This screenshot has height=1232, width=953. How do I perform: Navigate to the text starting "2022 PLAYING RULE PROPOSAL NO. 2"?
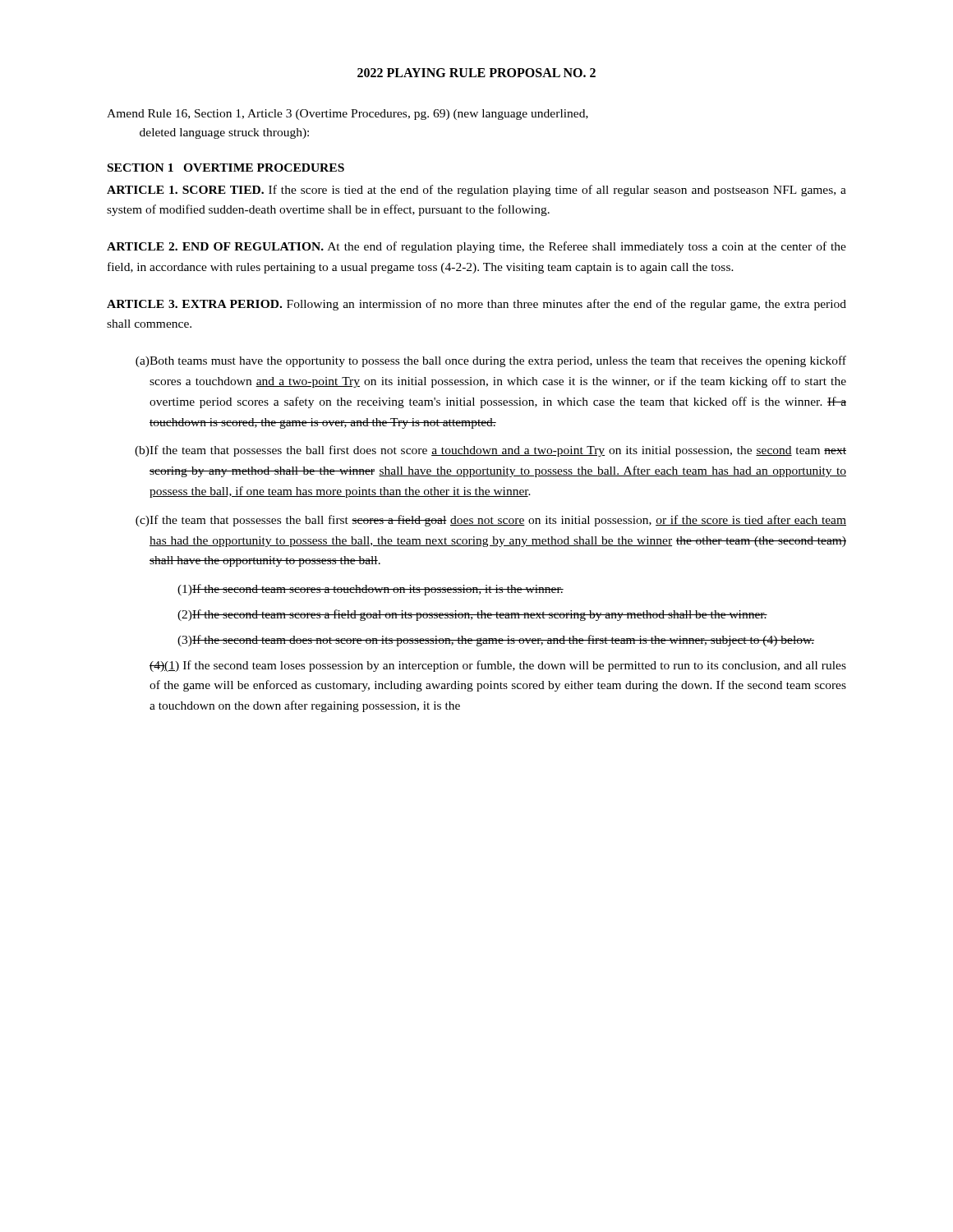476,73
